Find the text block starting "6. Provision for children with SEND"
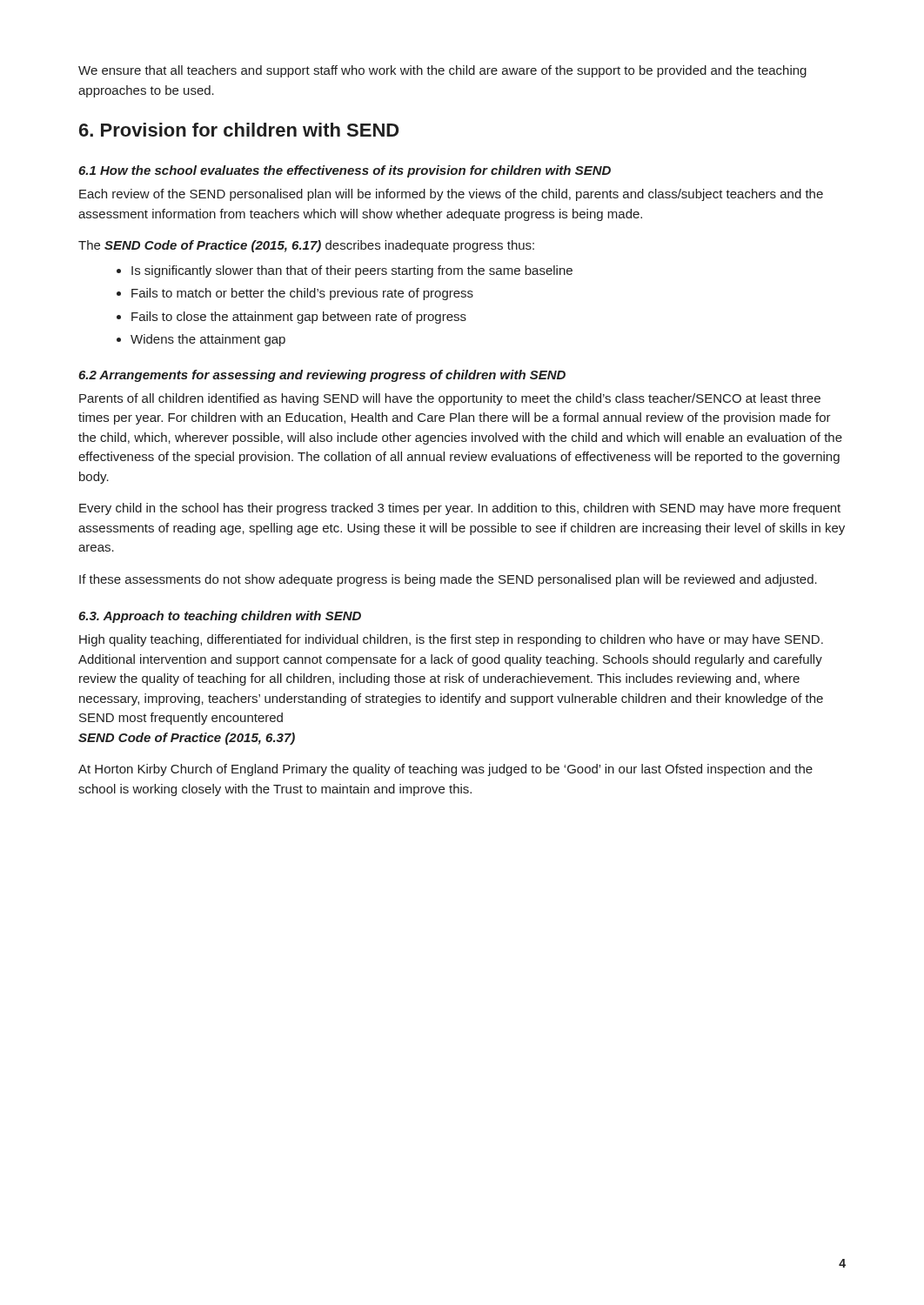Image resolution: width=924 pixels, height=1305 pixels. click(x=239, y=130)
